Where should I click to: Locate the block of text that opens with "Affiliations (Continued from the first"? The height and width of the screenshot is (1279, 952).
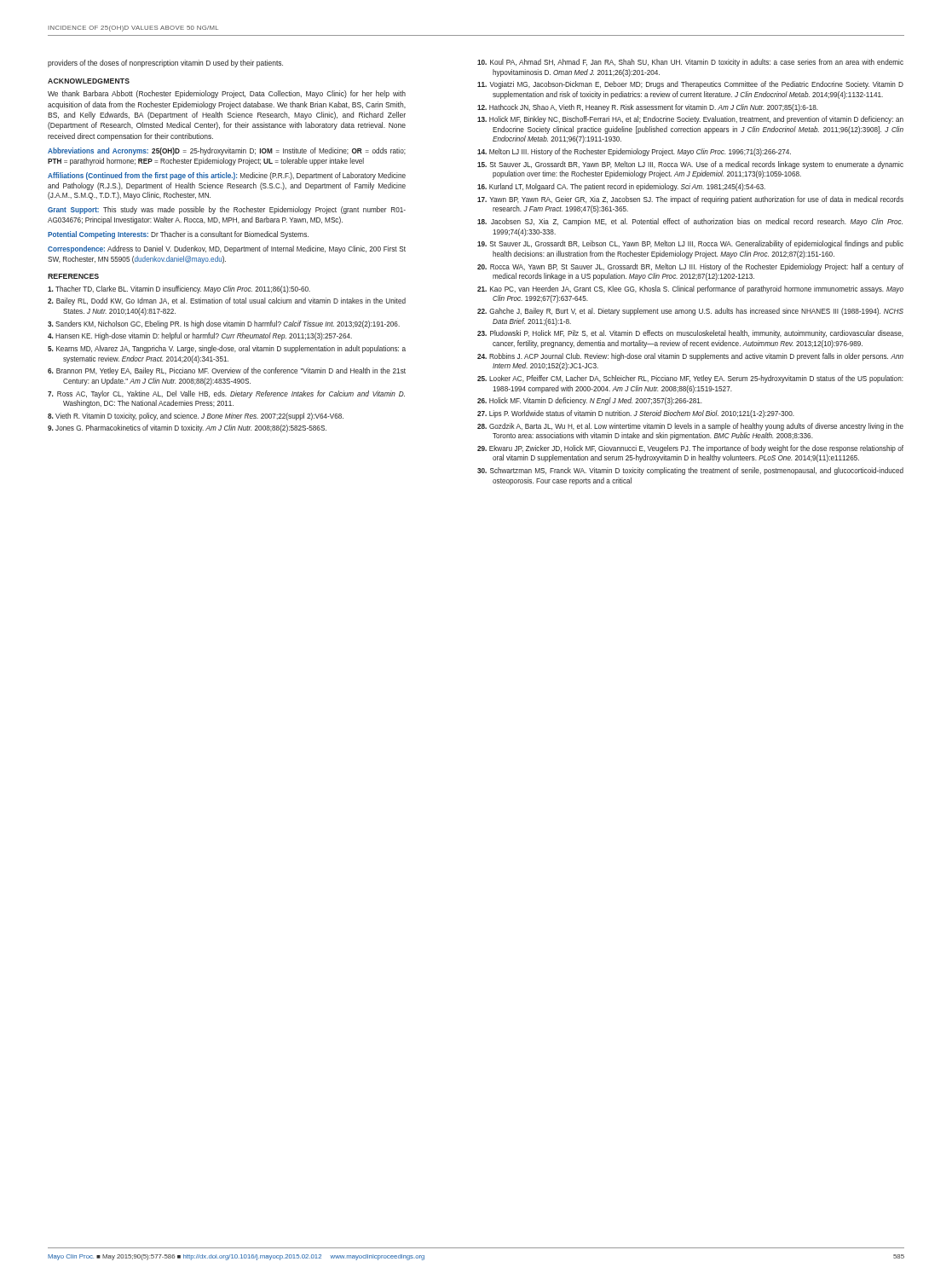click(x=227, y=186)
